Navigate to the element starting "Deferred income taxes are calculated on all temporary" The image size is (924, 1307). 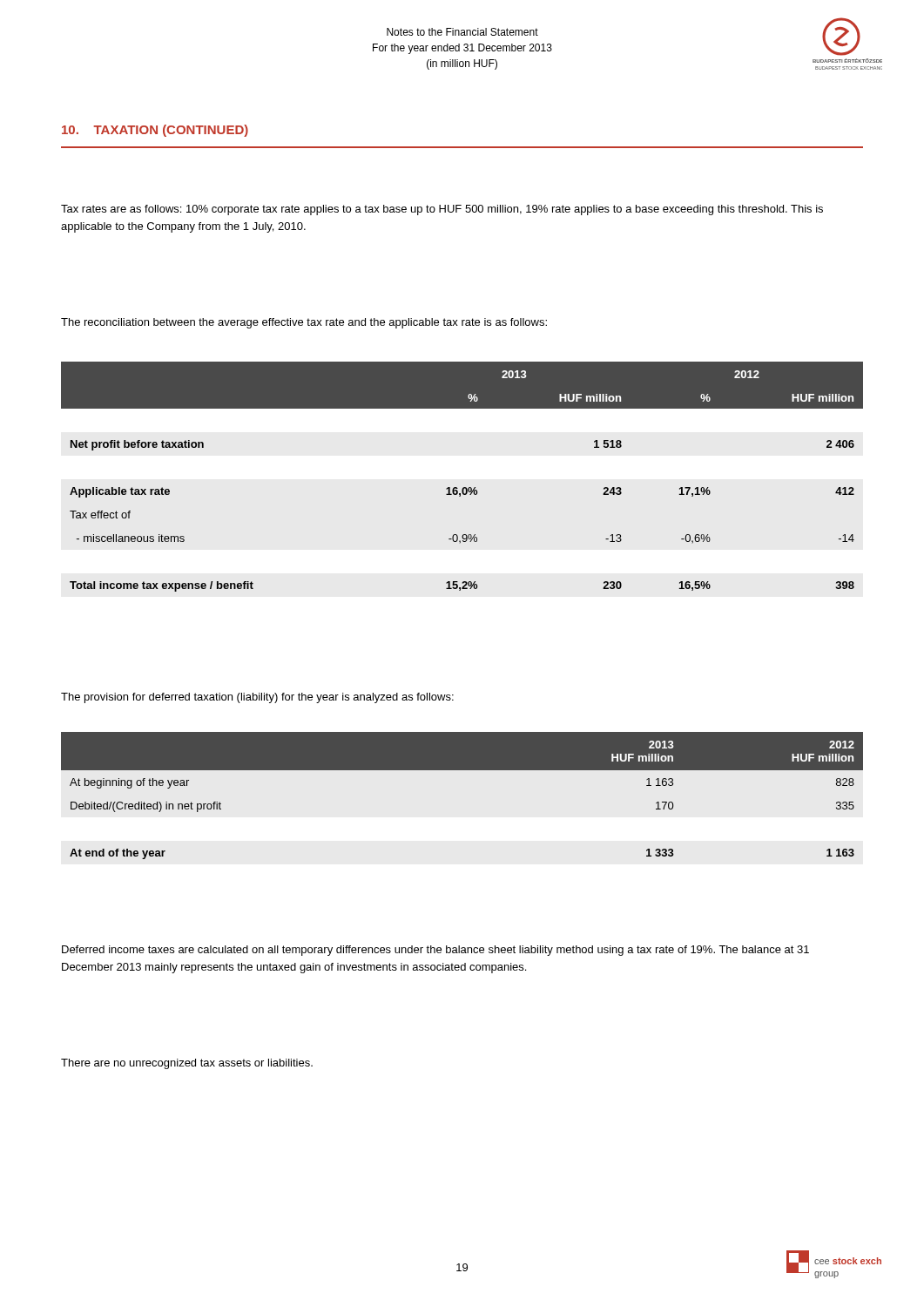tap(435, 958)
